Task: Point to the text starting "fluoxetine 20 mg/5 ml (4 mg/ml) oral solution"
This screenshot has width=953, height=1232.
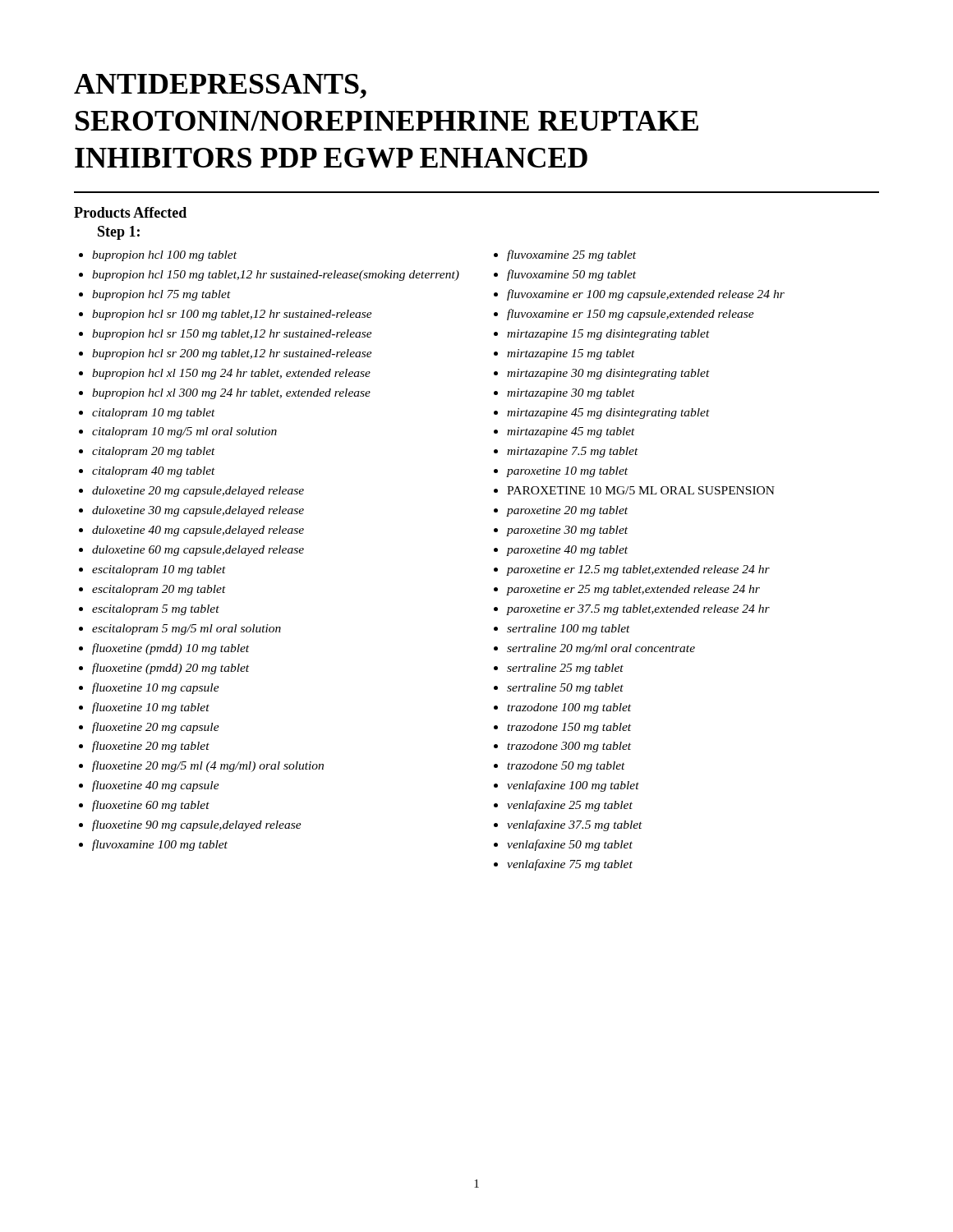Action: (278, 766)
